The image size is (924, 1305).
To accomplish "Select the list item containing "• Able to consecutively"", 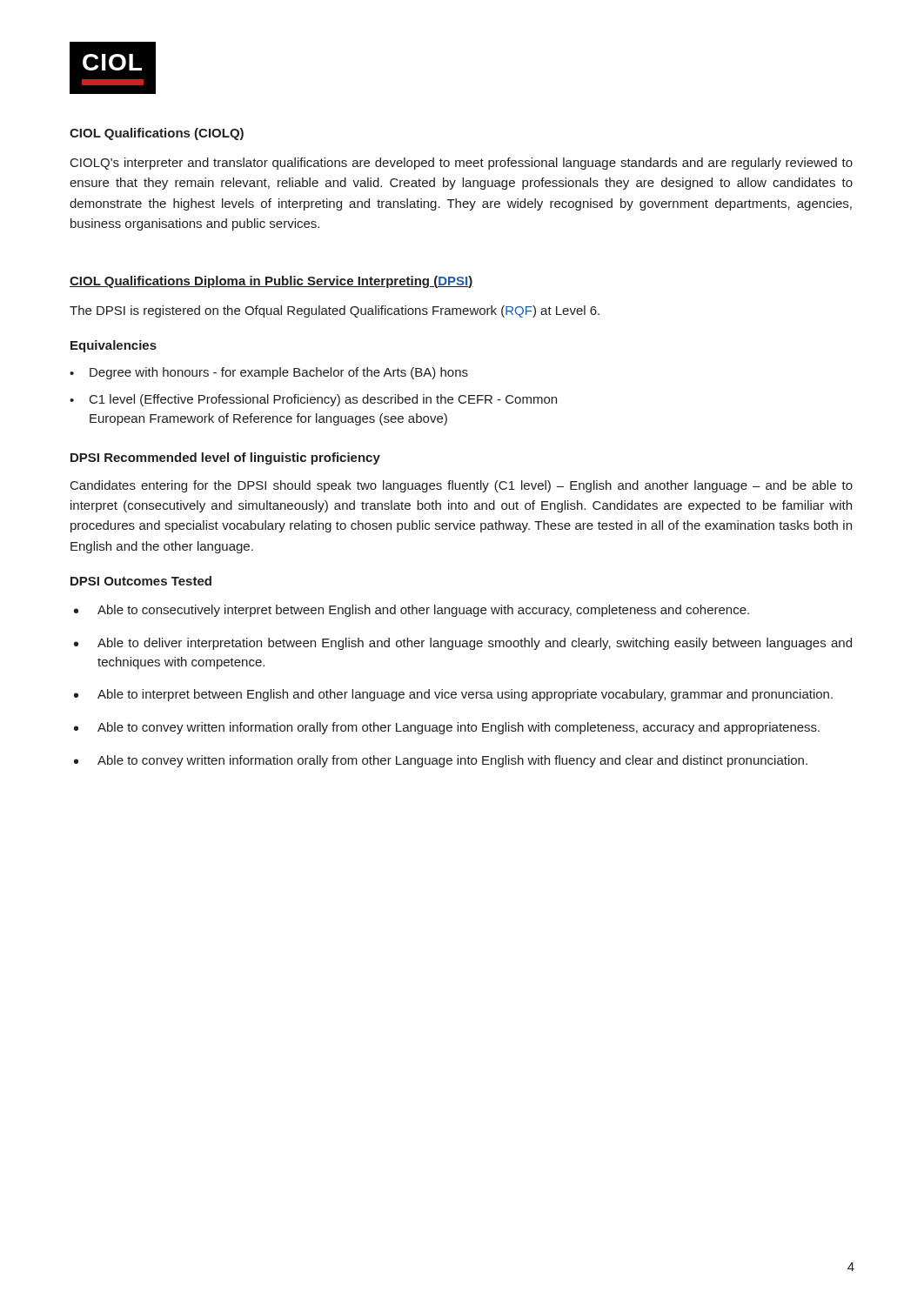I will click(x=410, y=610).
